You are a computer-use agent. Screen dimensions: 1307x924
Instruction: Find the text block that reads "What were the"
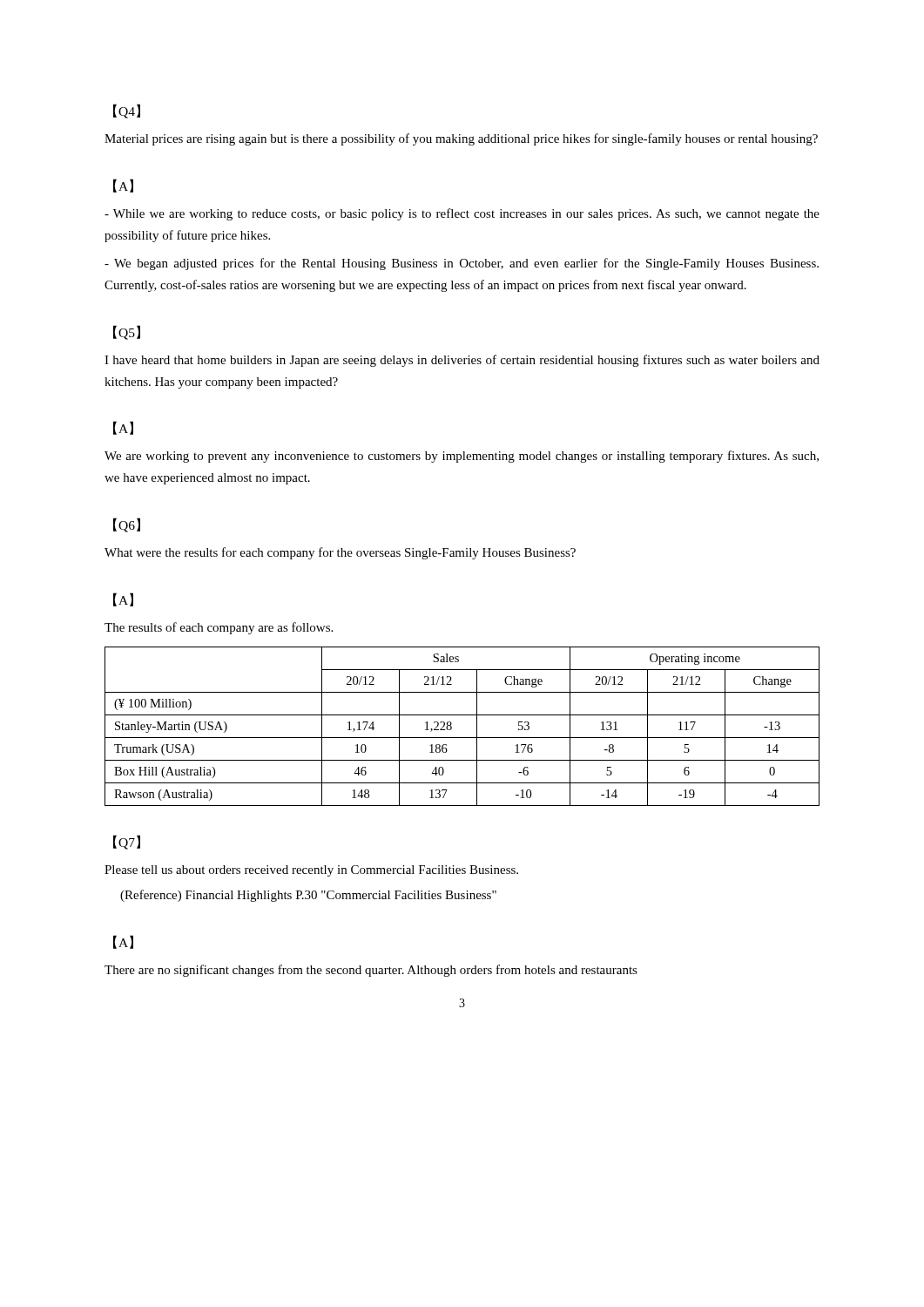coord(340,552)
